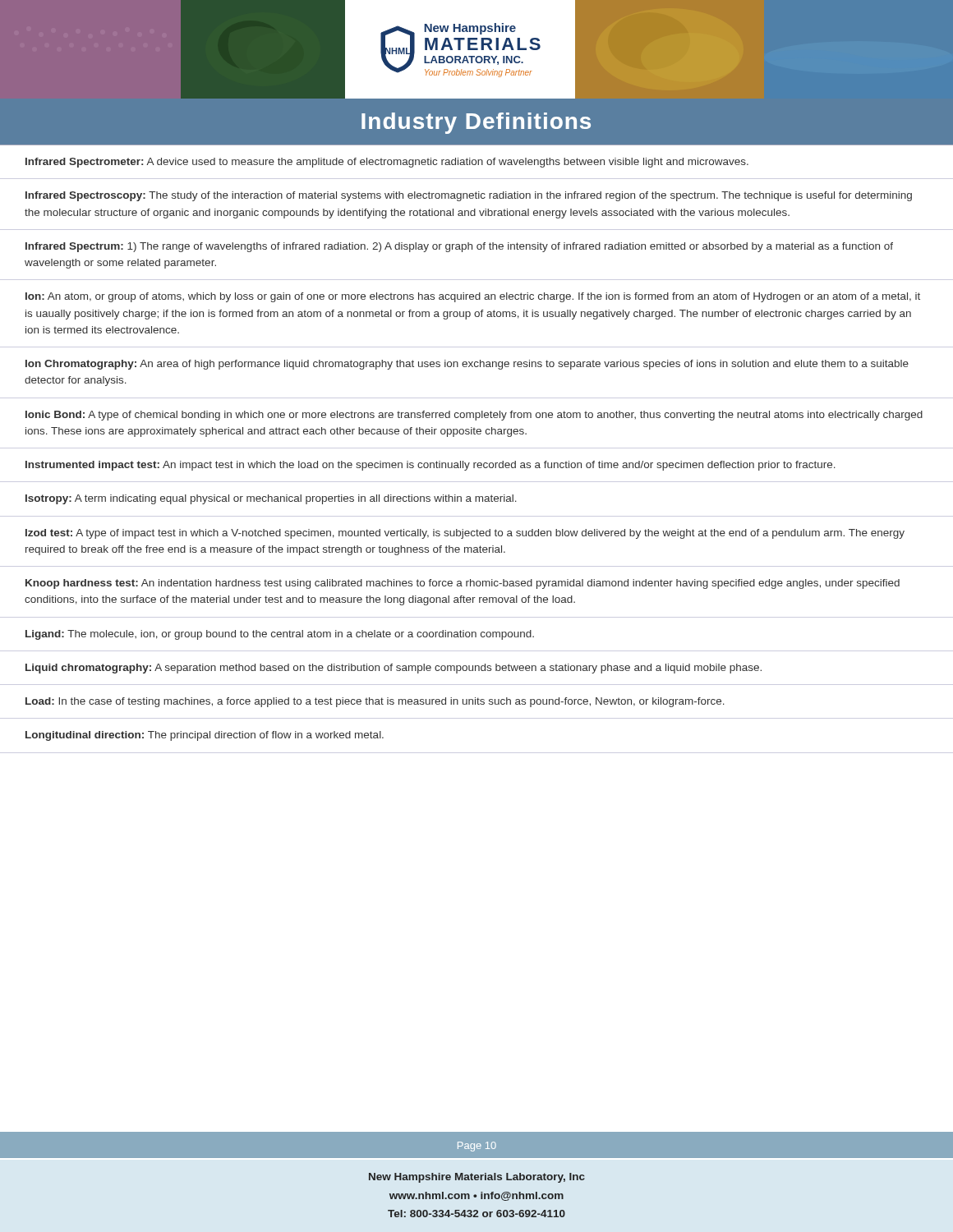Locate the passage starting "Load: In the case"

(375, 701)
